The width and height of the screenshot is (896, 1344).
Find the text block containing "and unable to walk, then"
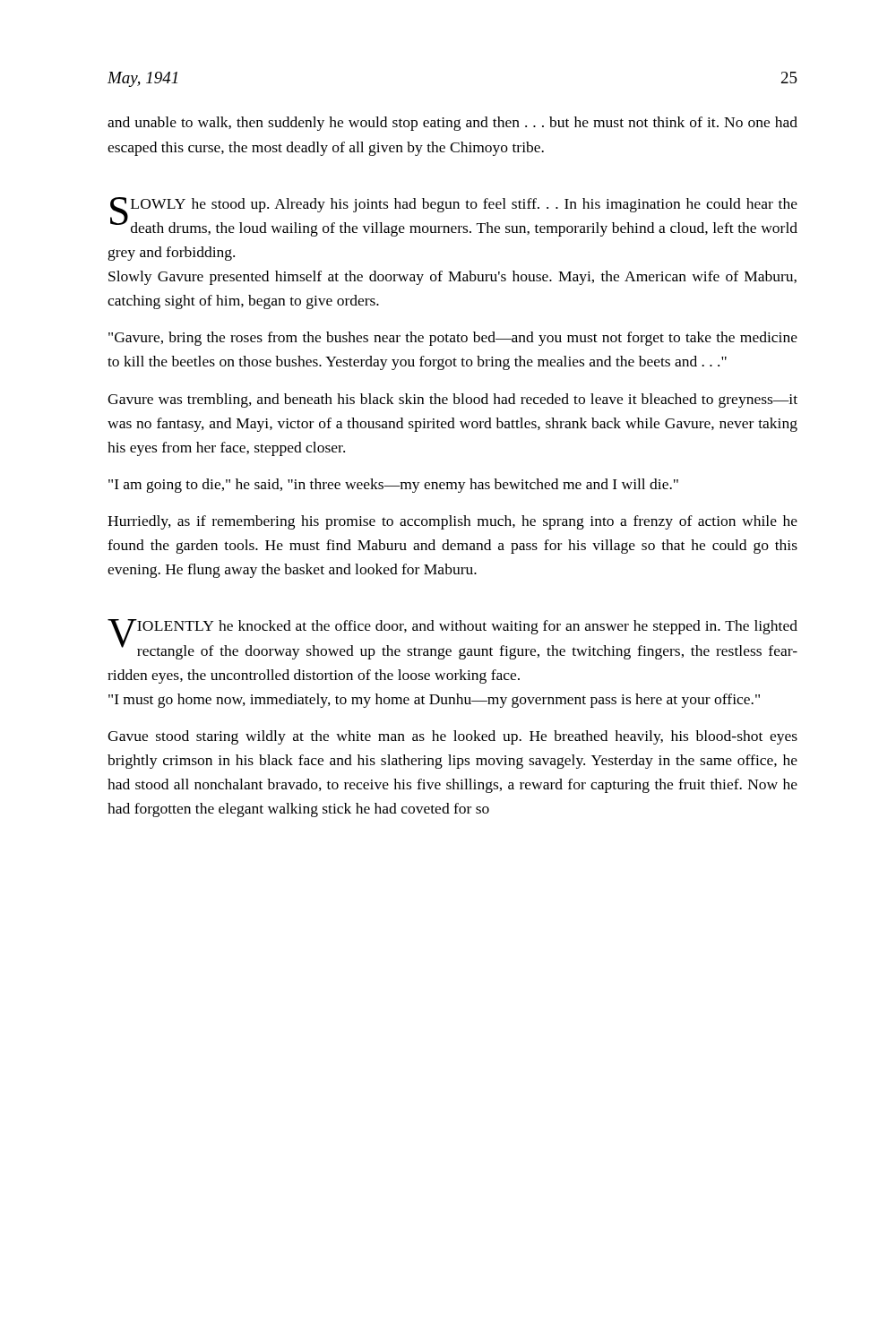point(452,135)
